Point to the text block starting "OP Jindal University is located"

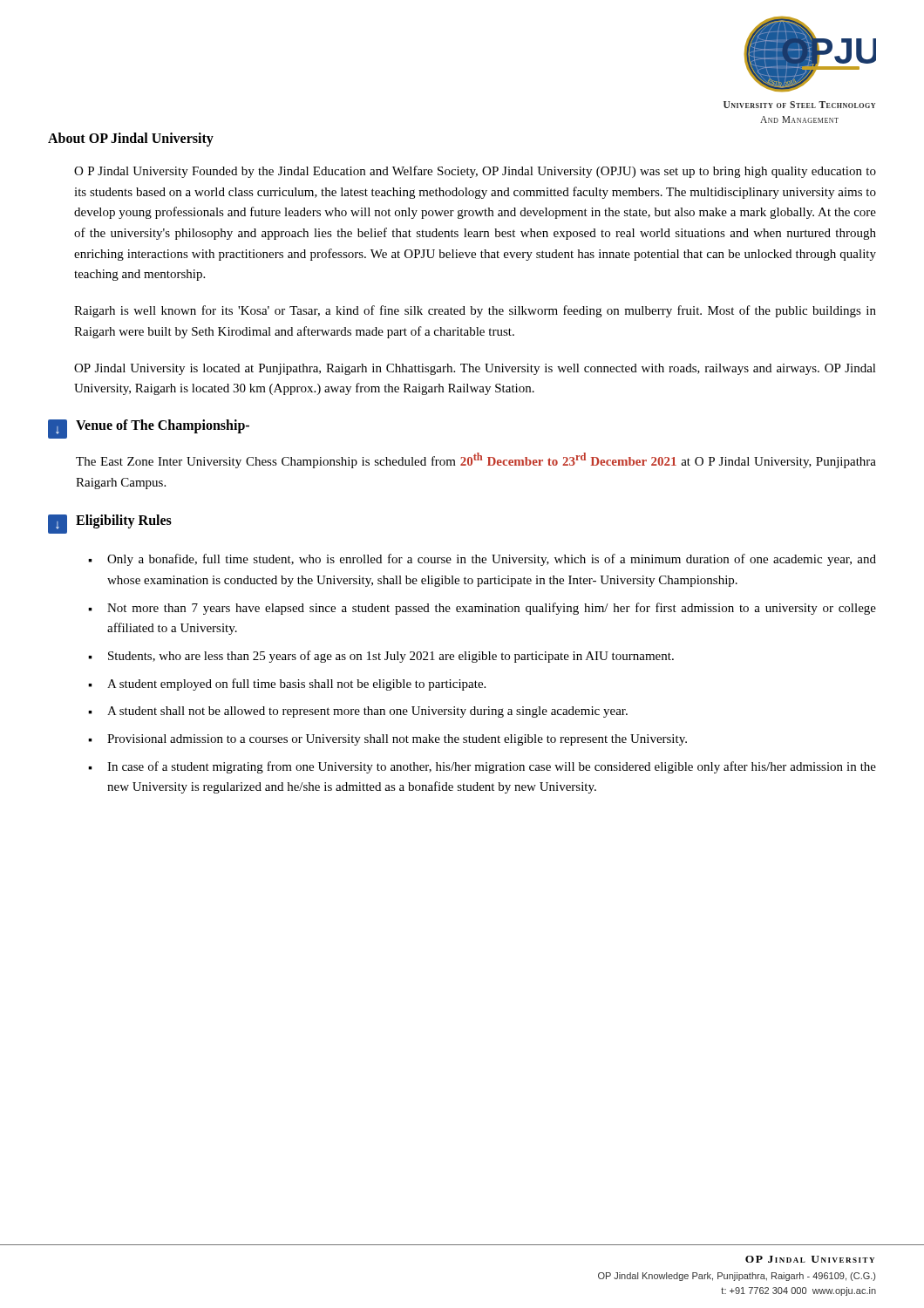coord(475,378)
